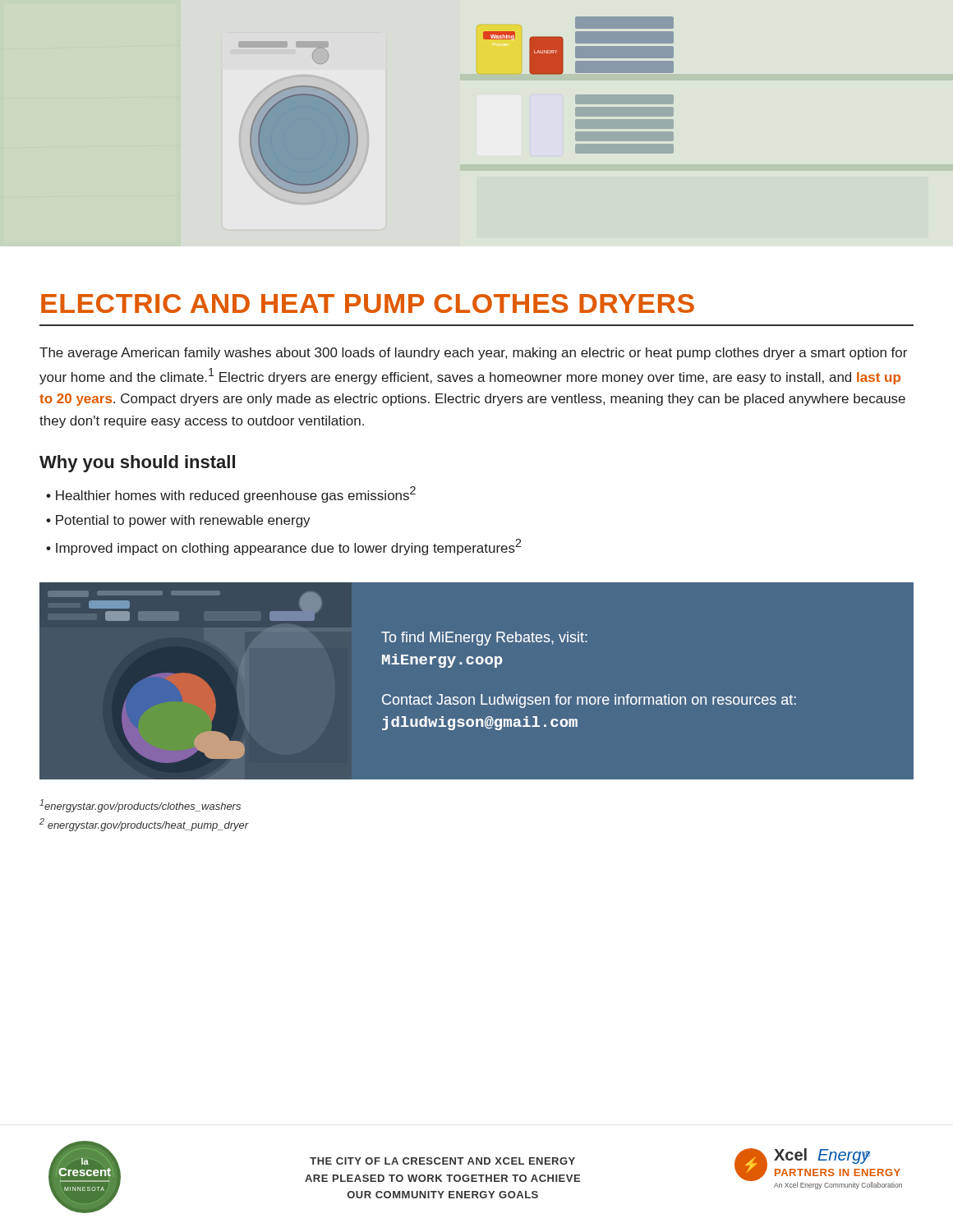Image resolution: width=953 pixels, height=1232 pixels.
Task: Select the element starting "Why you should install"
Action: point(138,462)
